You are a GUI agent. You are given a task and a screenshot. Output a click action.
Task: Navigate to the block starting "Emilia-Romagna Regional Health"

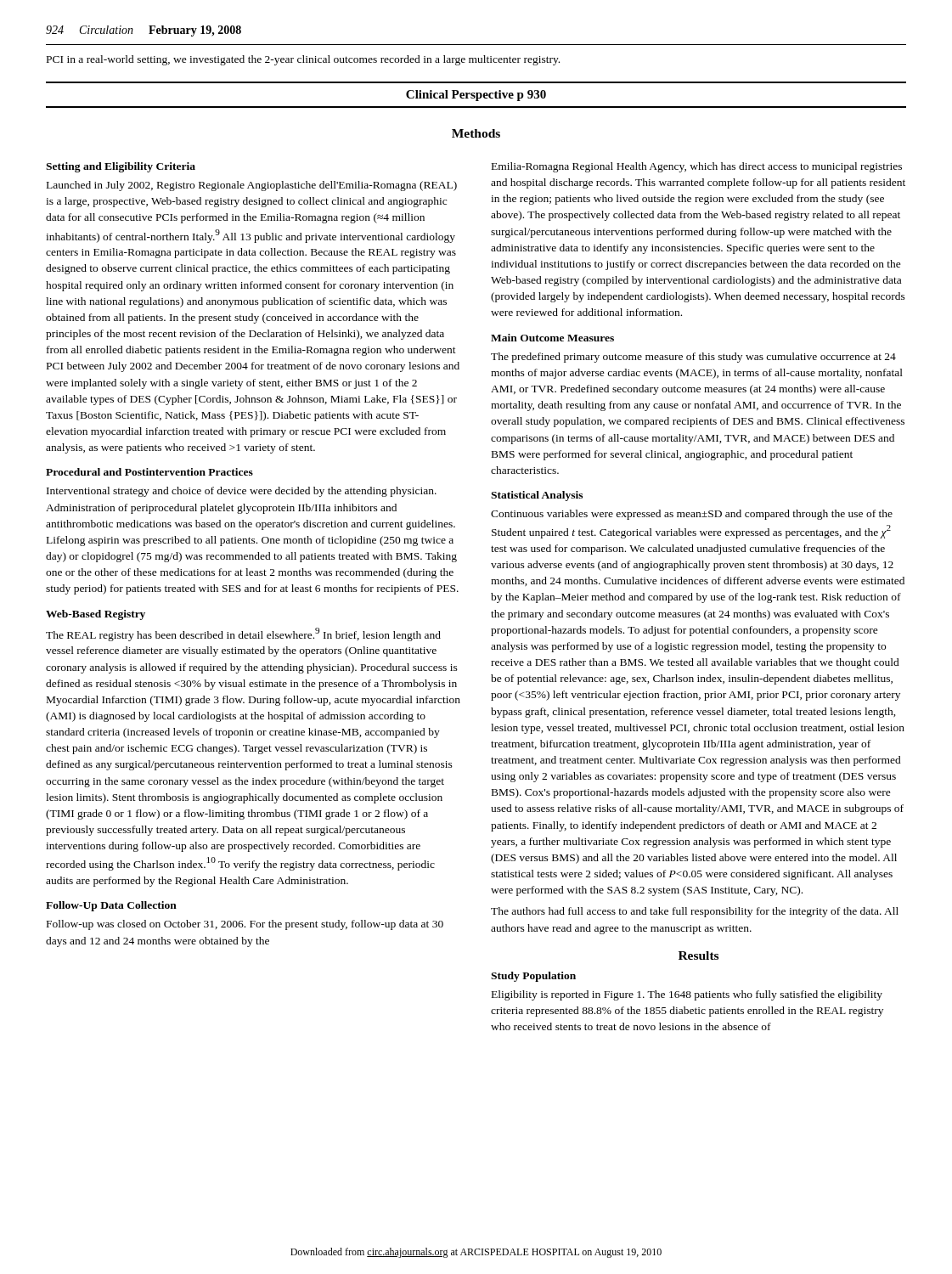pos(698,239)
